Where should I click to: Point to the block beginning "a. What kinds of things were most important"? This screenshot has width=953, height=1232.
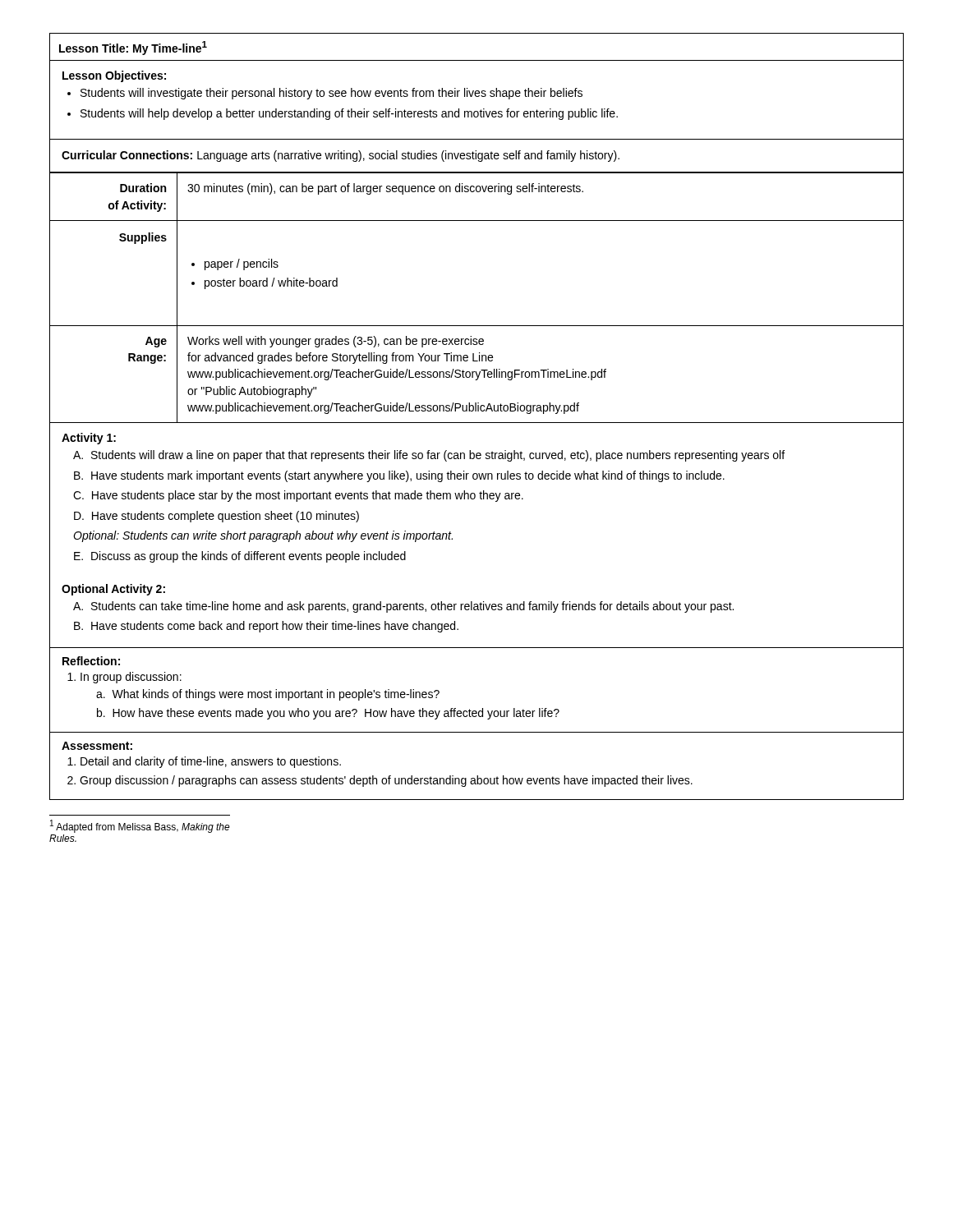coord(268,694)
